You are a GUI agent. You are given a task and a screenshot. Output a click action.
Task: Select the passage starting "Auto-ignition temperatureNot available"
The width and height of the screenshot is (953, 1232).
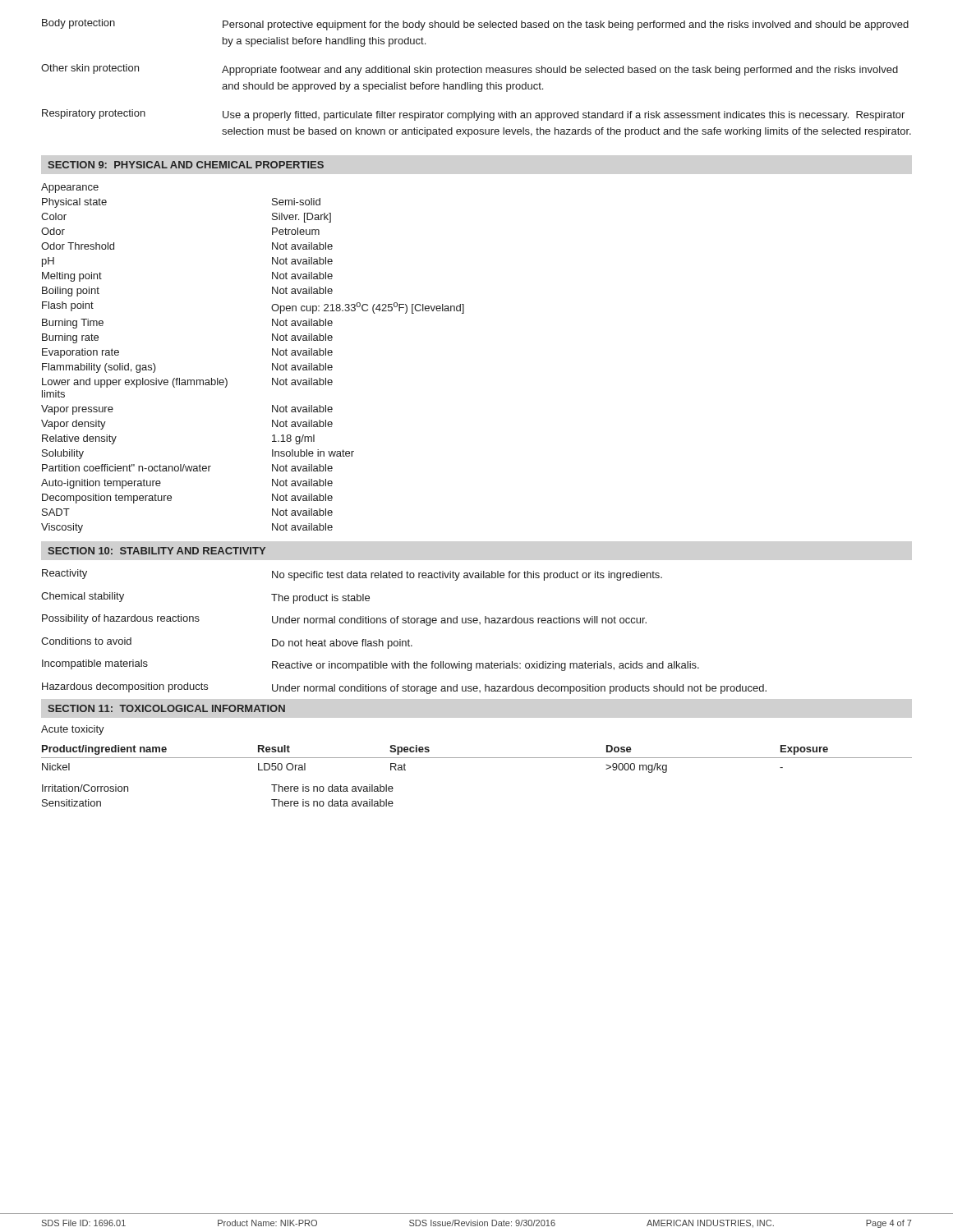pyautogui.click(x=99, y=483)
